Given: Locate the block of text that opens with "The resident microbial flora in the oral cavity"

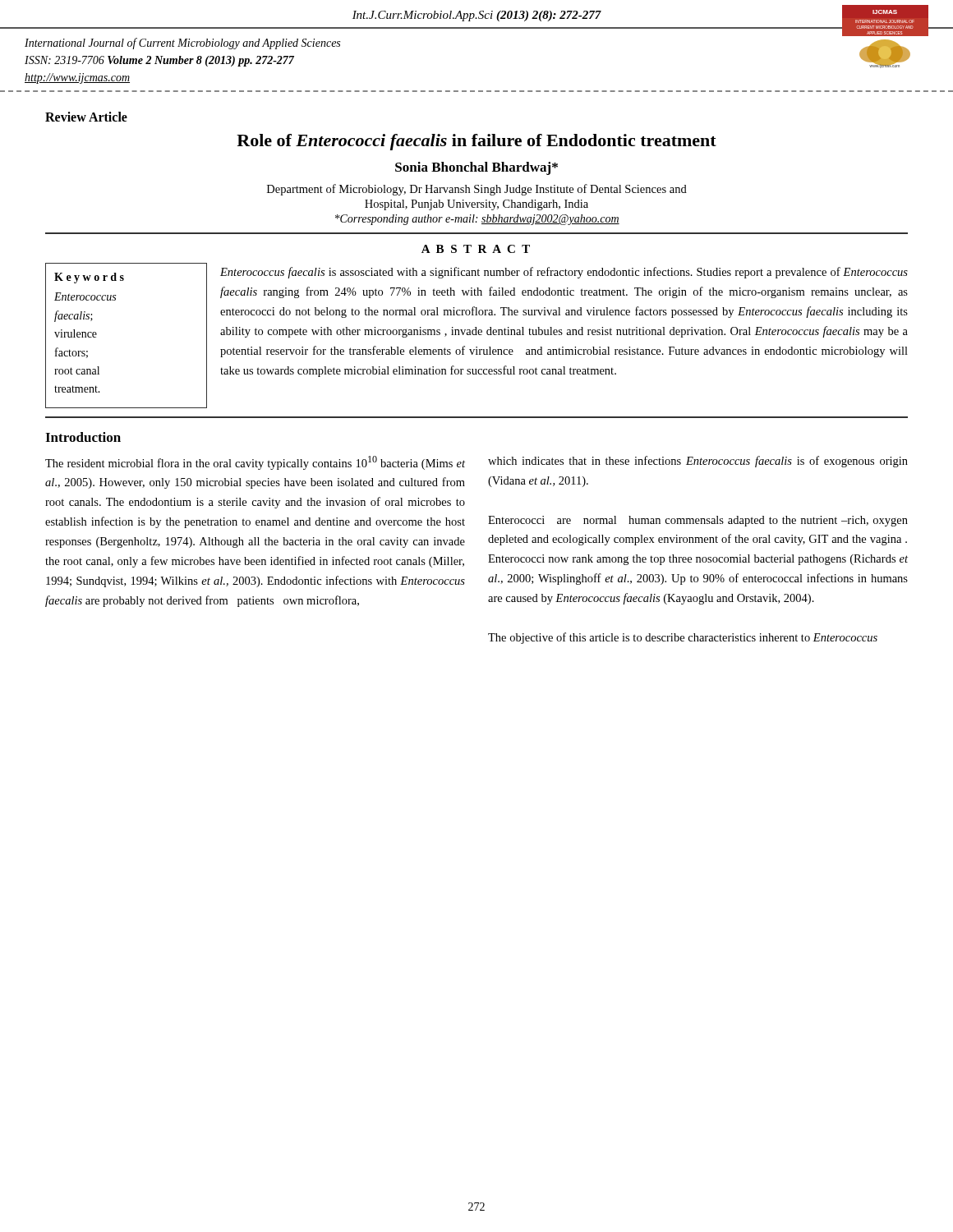Looking at the screenshot, I should [x=255, y=530].
